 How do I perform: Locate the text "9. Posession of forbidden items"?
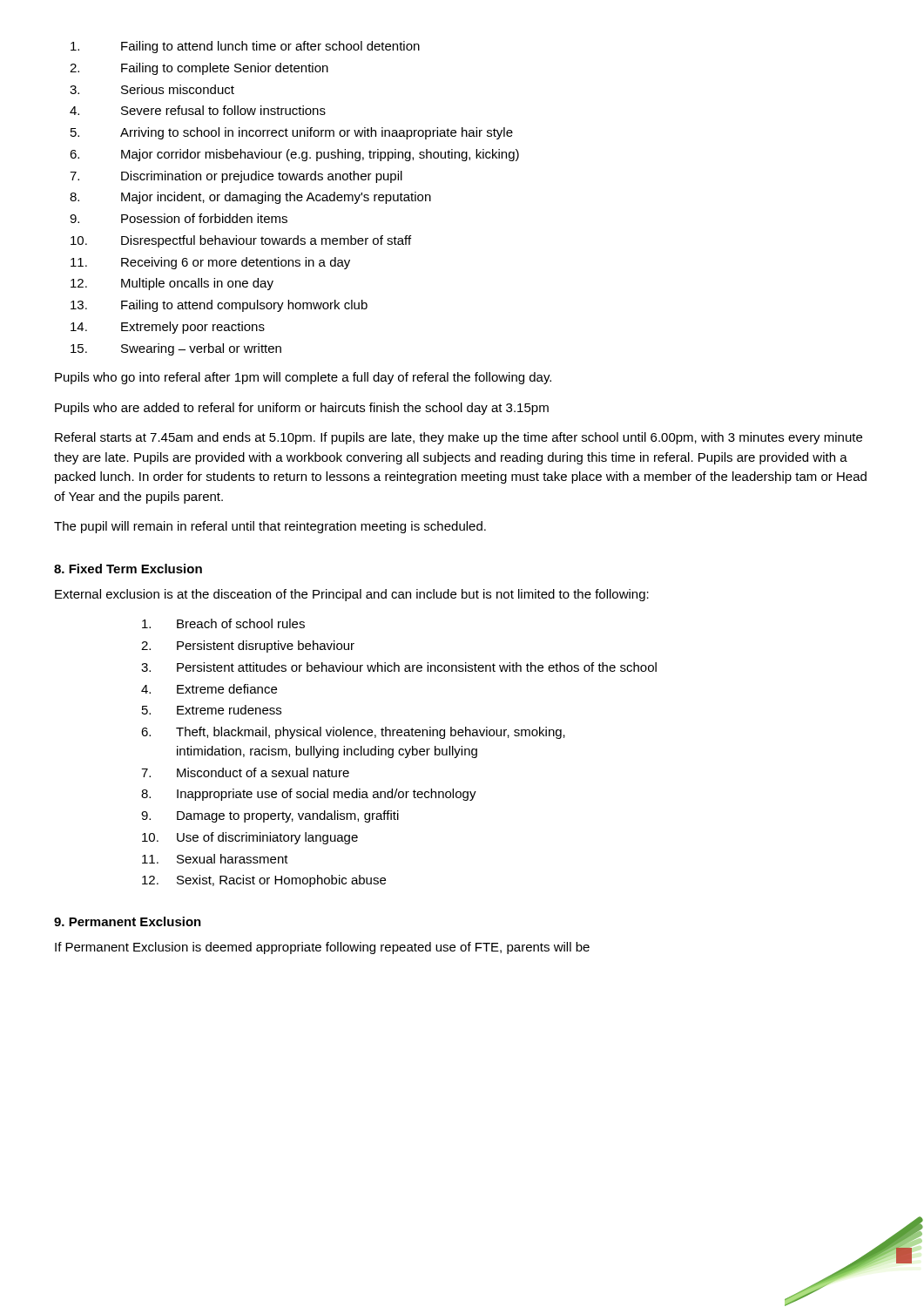coord(171,219)
